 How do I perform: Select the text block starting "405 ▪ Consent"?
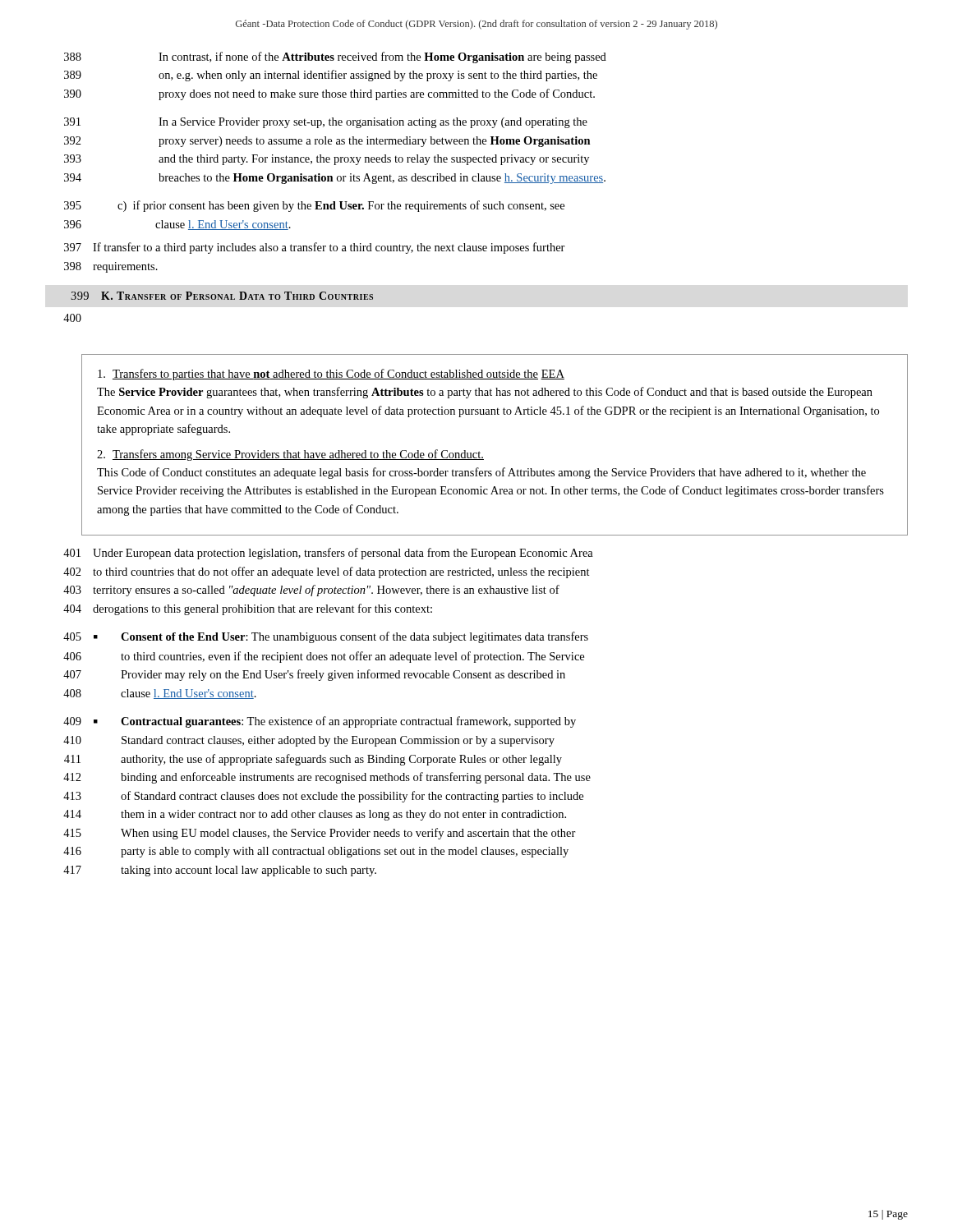pos(476,665)
